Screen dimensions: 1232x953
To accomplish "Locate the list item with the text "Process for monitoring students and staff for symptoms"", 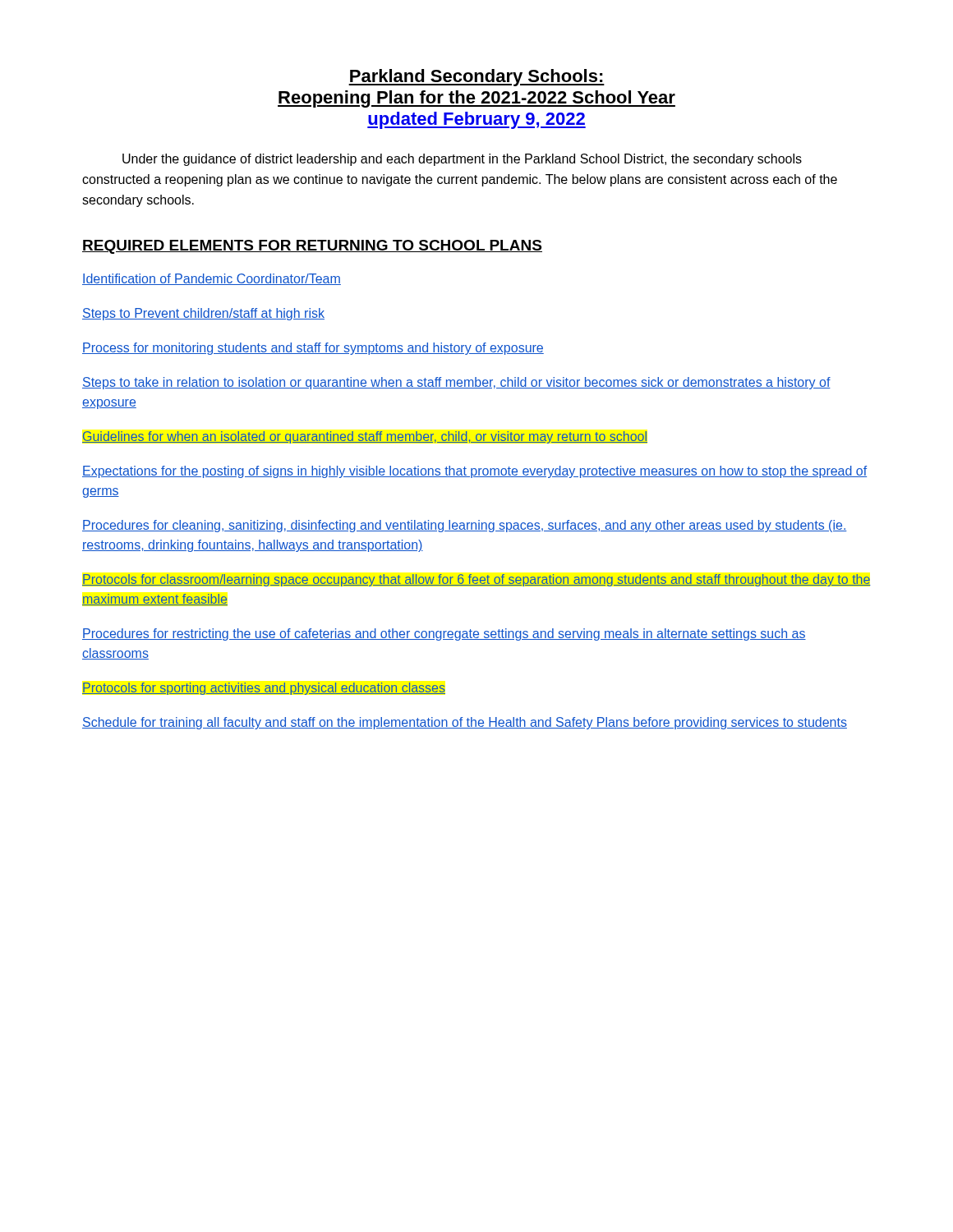I will click(313, 348).
